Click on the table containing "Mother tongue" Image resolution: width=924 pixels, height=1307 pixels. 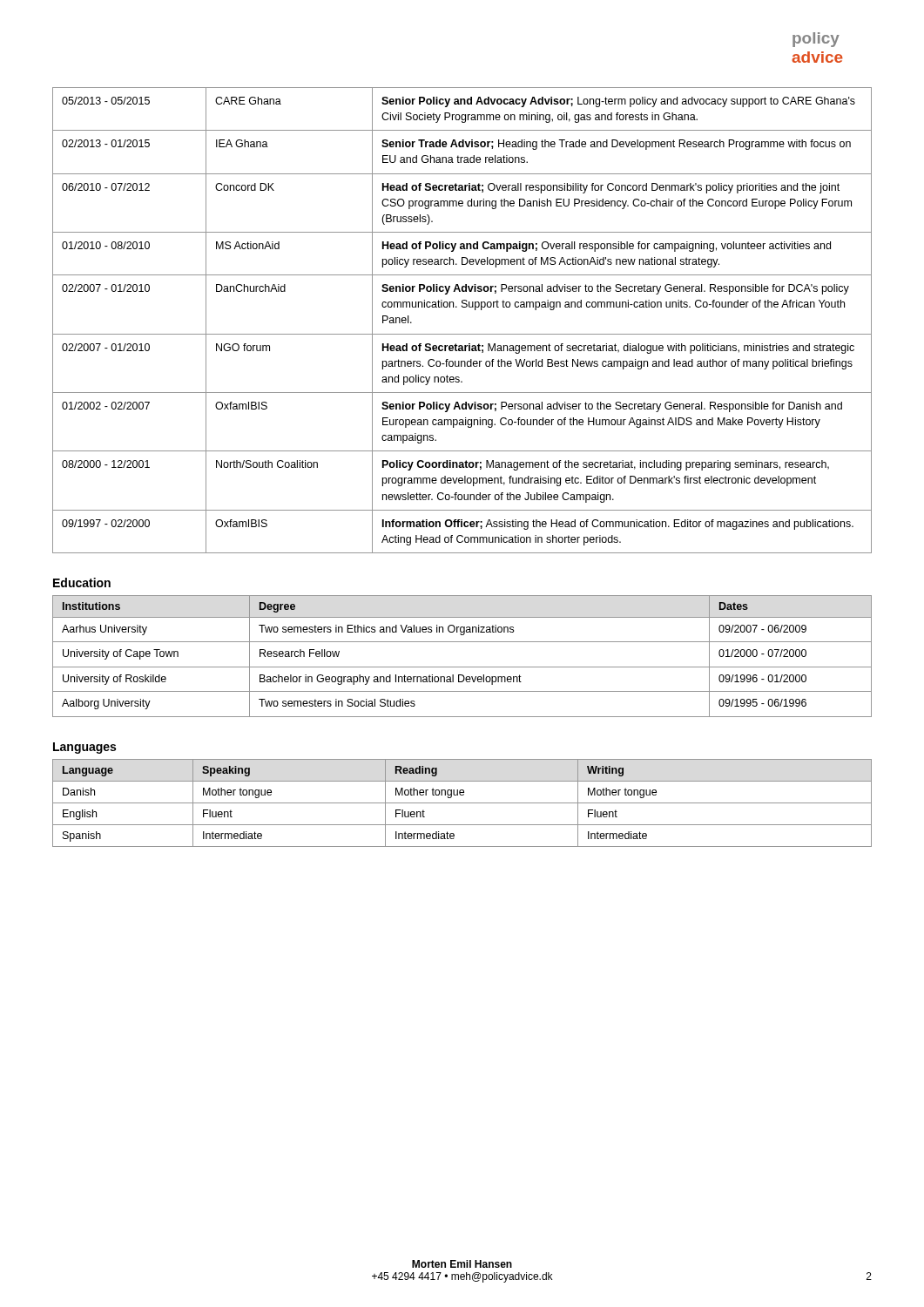point(462,803)
